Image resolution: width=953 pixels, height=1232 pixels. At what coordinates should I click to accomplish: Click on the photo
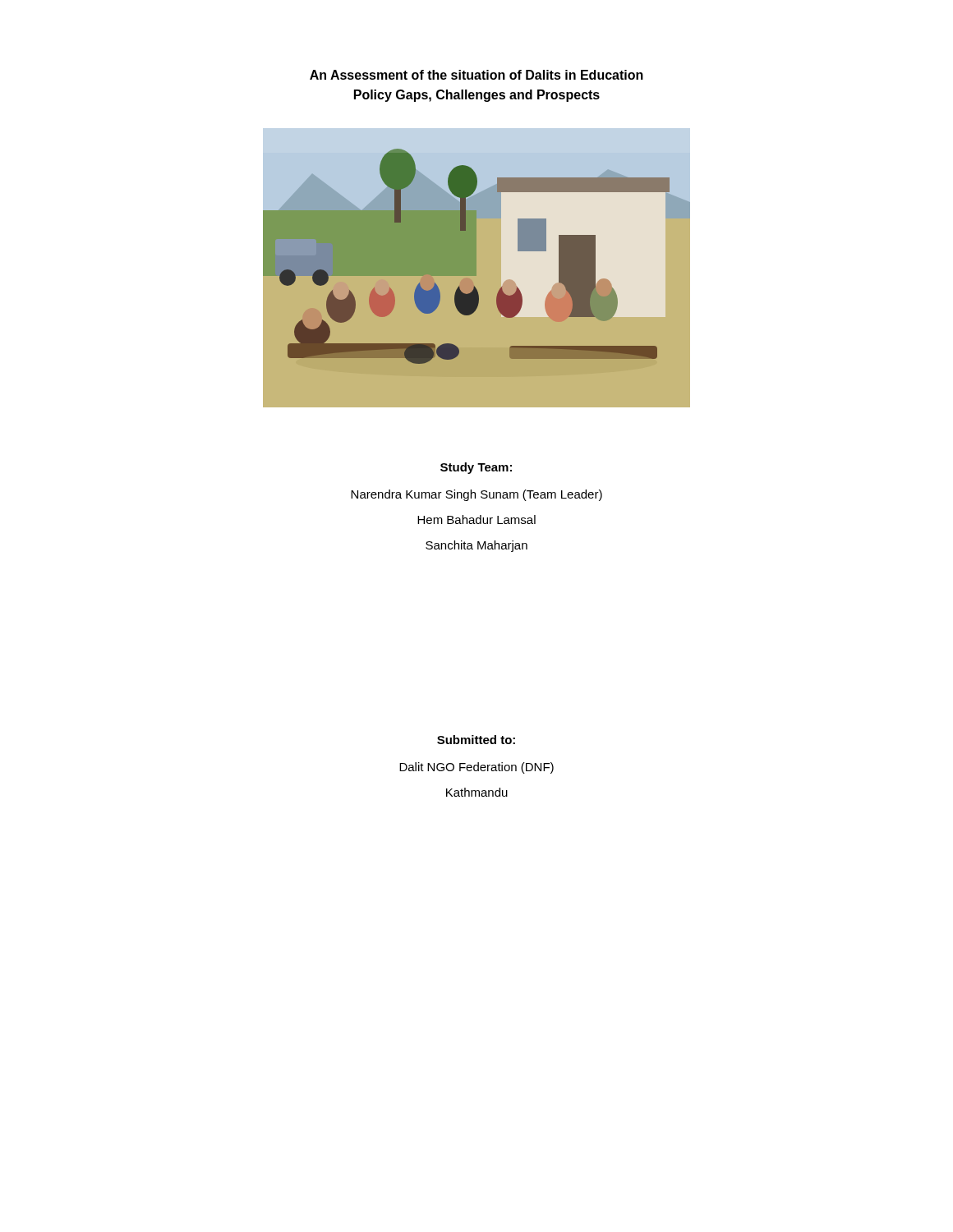(x=476, y=269)
